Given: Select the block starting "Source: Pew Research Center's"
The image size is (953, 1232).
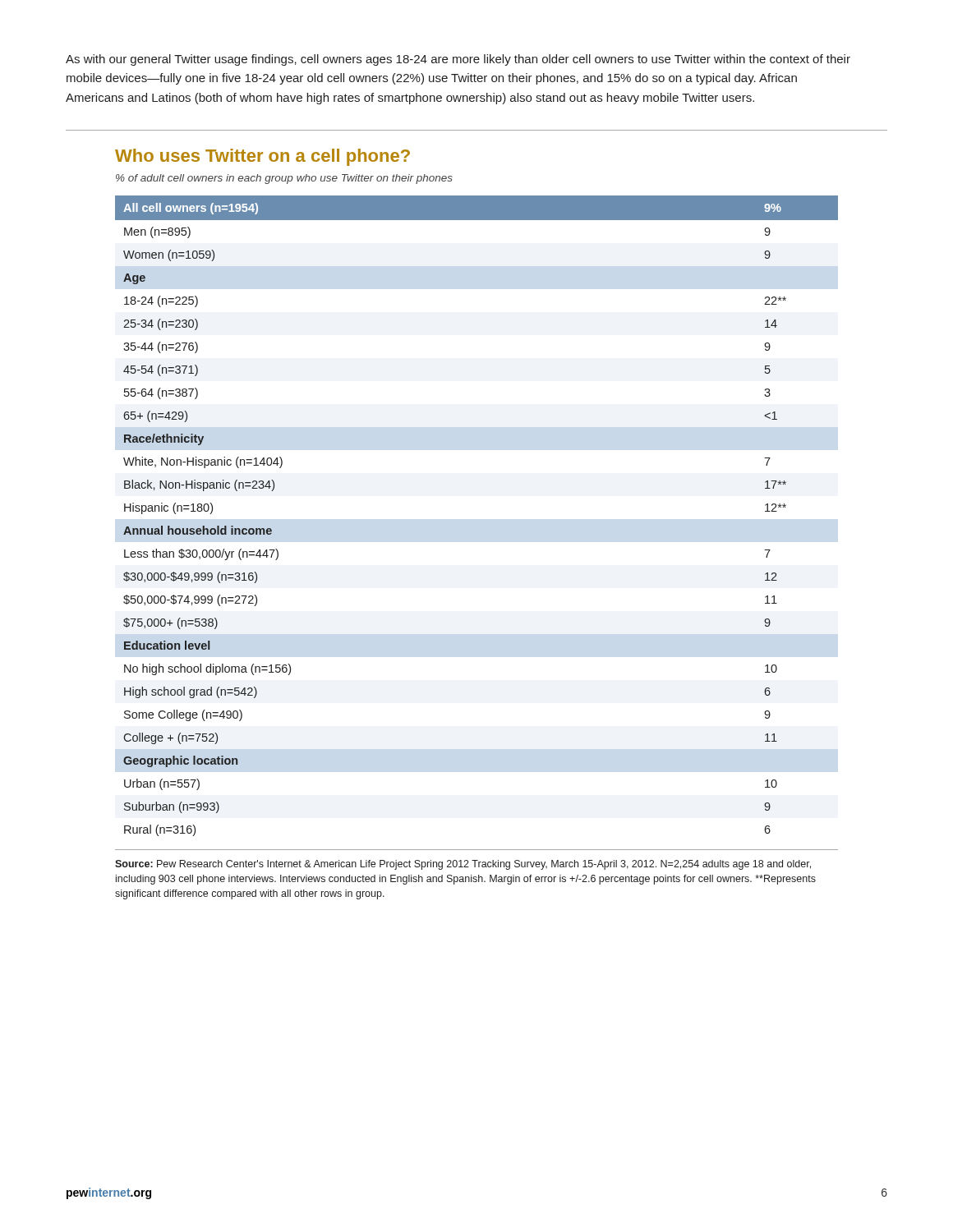Looking at the screenshot, I should coord(465,879).
